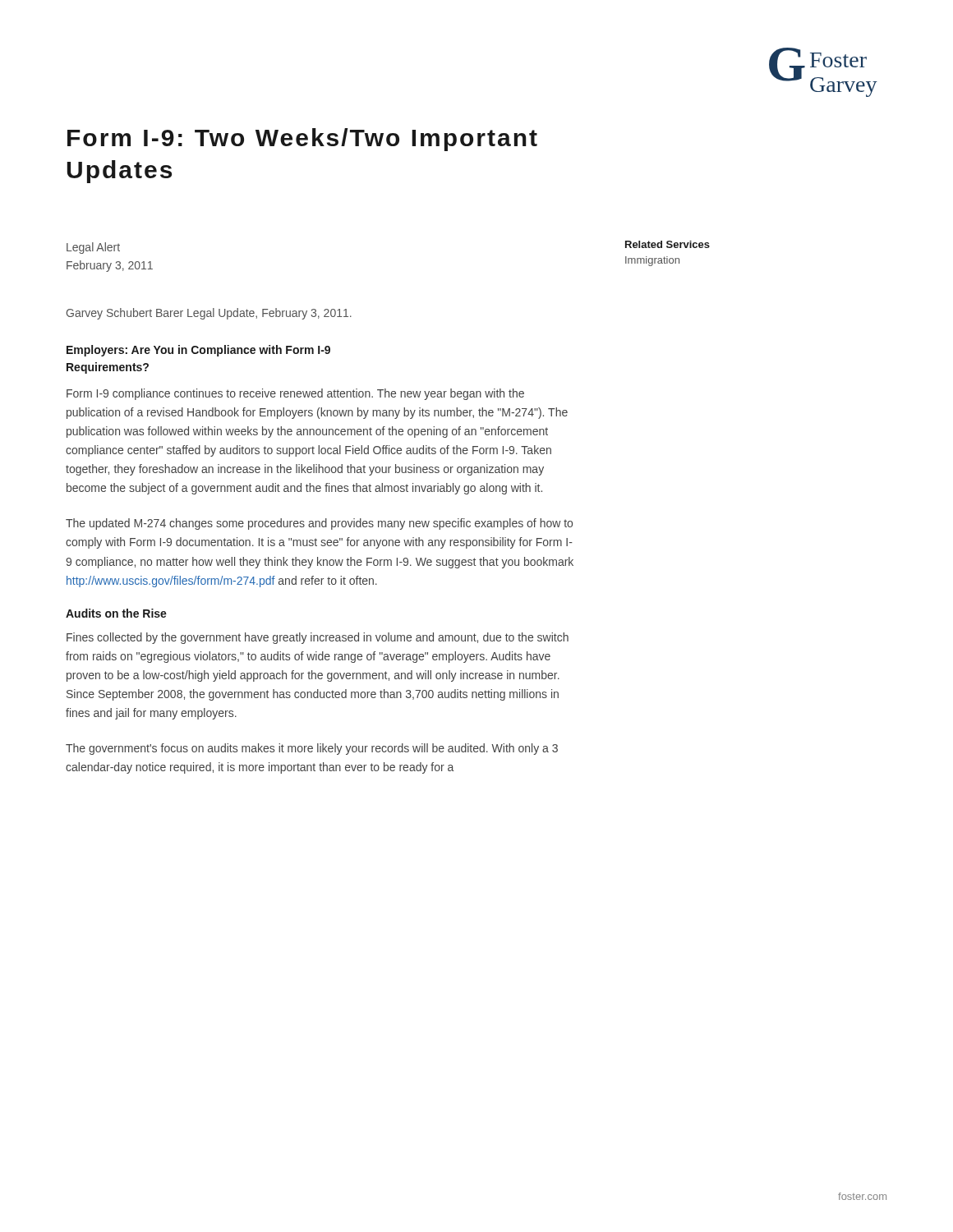
Task: Select the title
Action: click(302, 154)
